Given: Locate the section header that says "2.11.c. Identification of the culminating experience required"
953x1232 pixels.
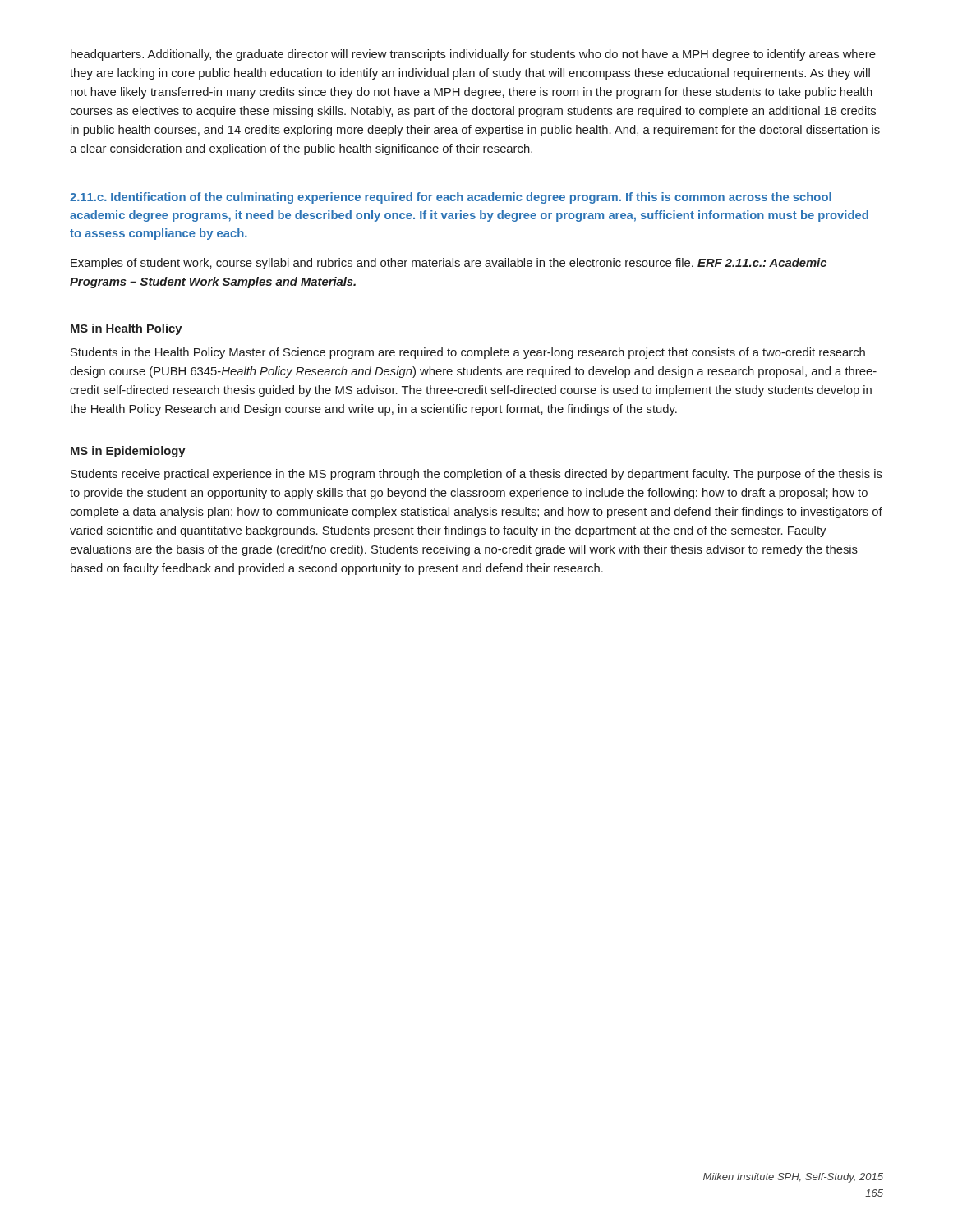Looking at the screenshot, I should 469,215.
